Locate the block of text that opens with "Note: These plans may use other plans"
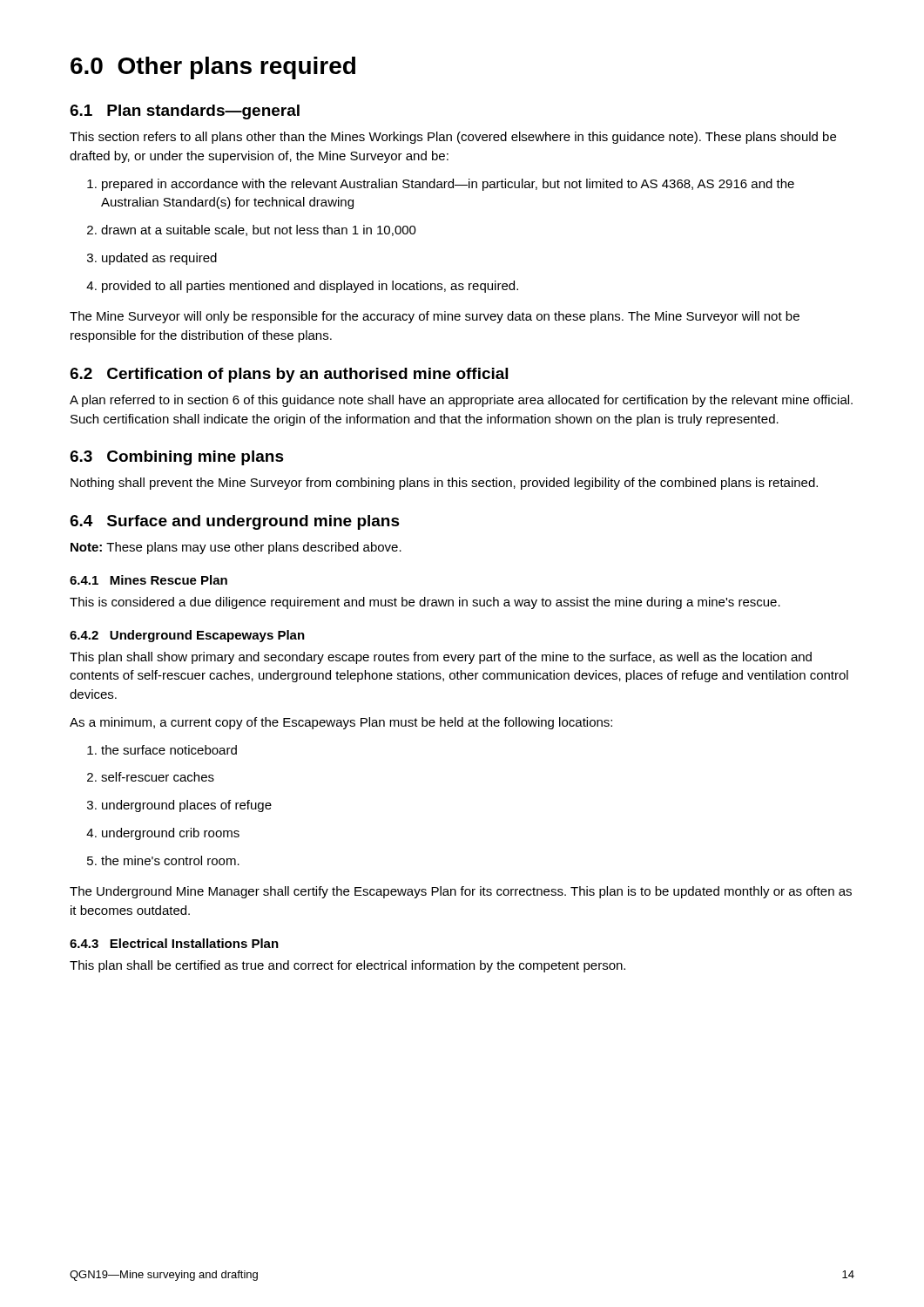 (236, 548)
